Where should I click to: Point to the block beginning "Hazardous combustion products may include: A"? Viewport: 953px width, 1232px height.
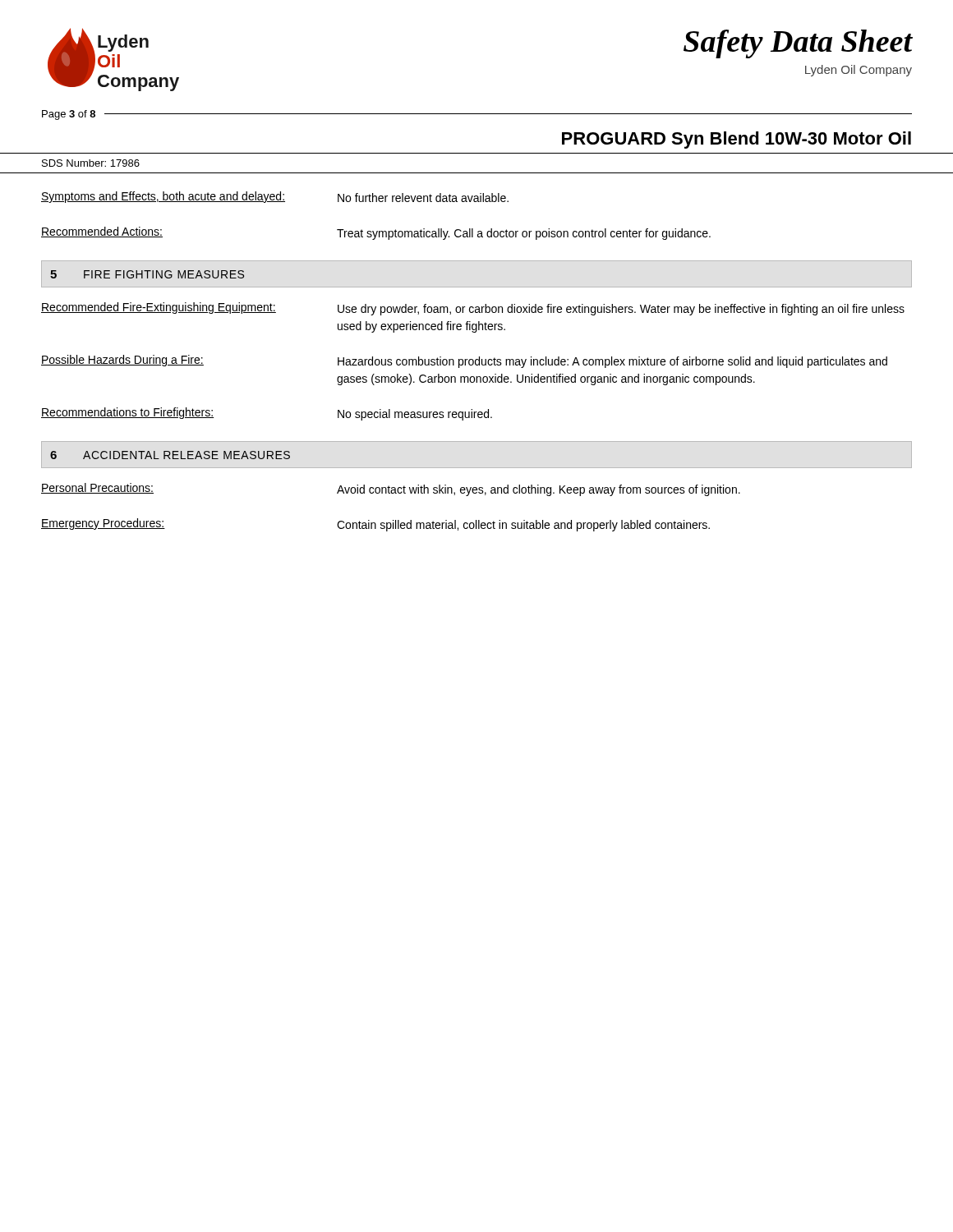[612, 370]
